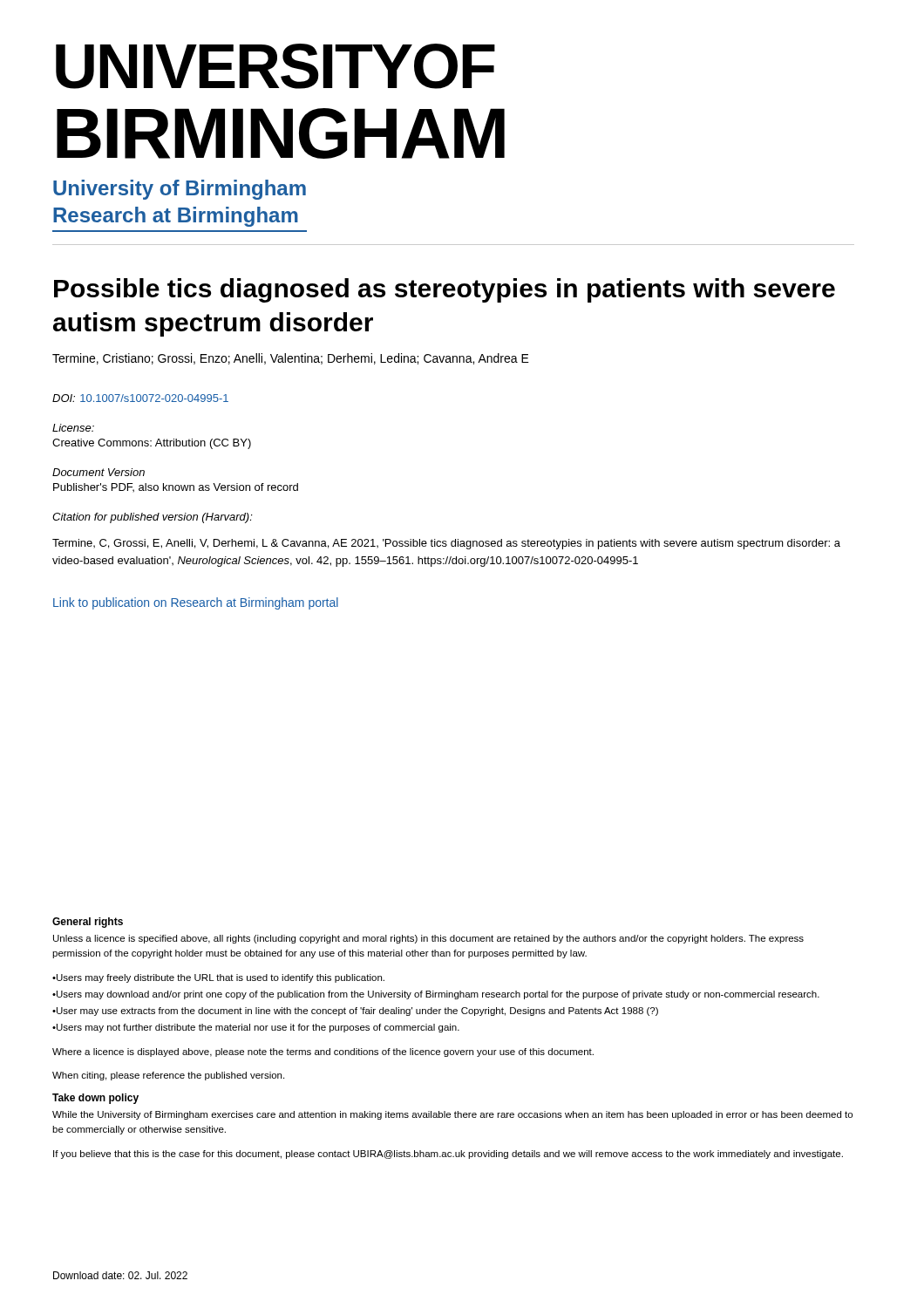The image size is (924, 1308).
Task: Select the text block starting "When citing, please reference the"
Action: coord(169,1075)
